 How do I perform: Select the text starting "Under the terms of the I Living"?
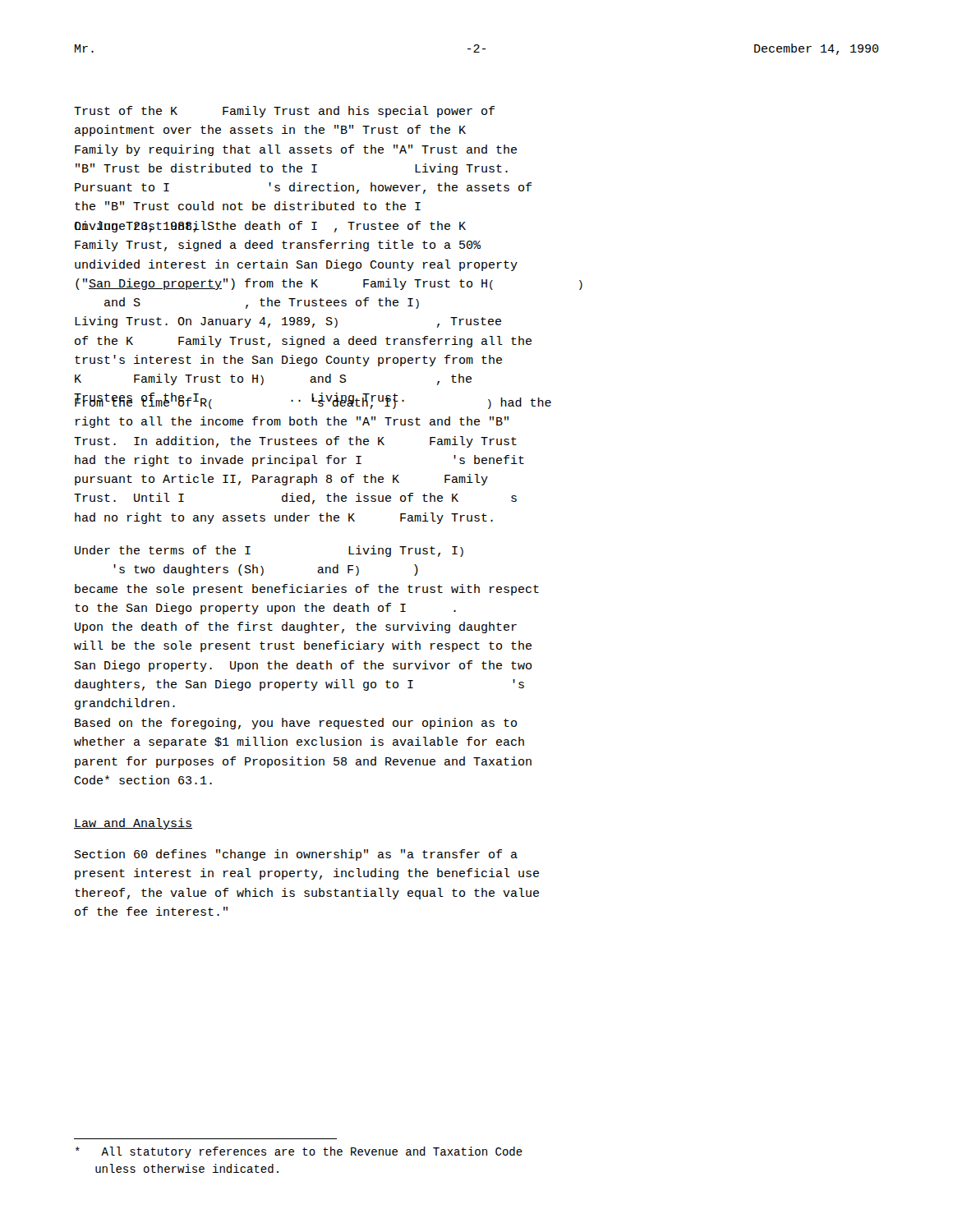(307, 628)
